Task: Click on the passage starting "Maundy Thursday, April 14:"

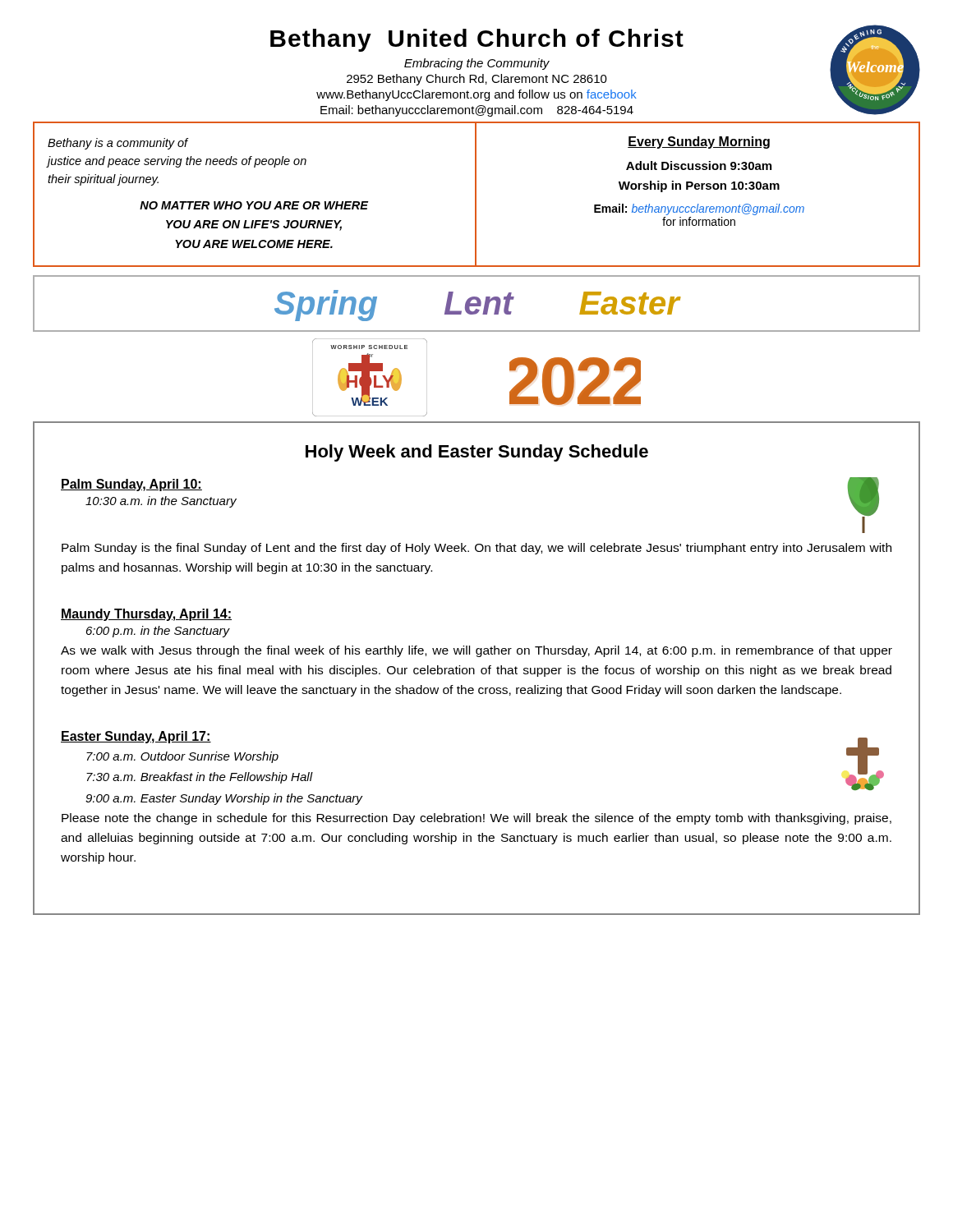Action: (146, 614)
